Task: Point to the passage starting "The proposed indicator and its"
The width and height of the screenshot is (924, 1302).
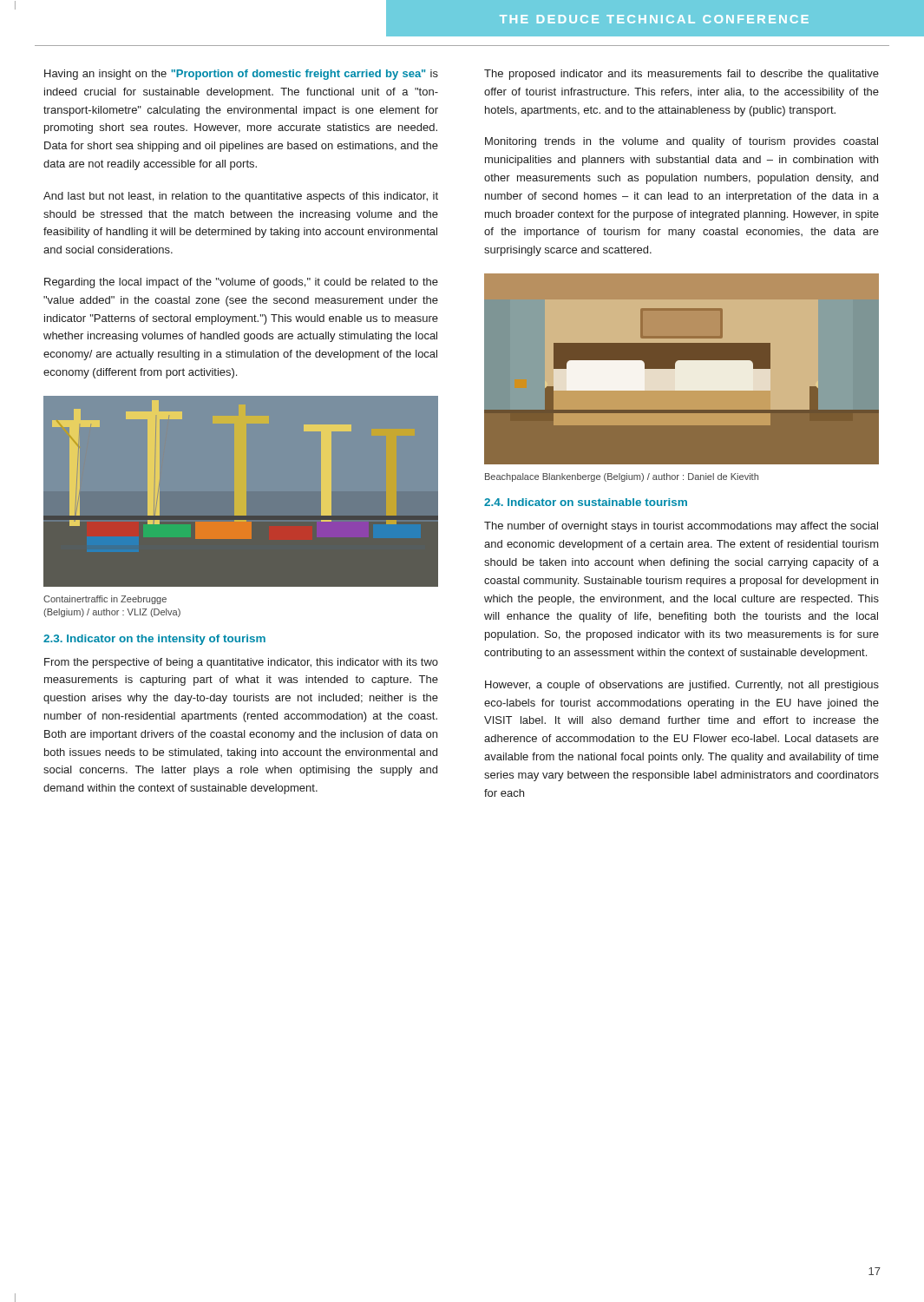Action: [681, 91]
